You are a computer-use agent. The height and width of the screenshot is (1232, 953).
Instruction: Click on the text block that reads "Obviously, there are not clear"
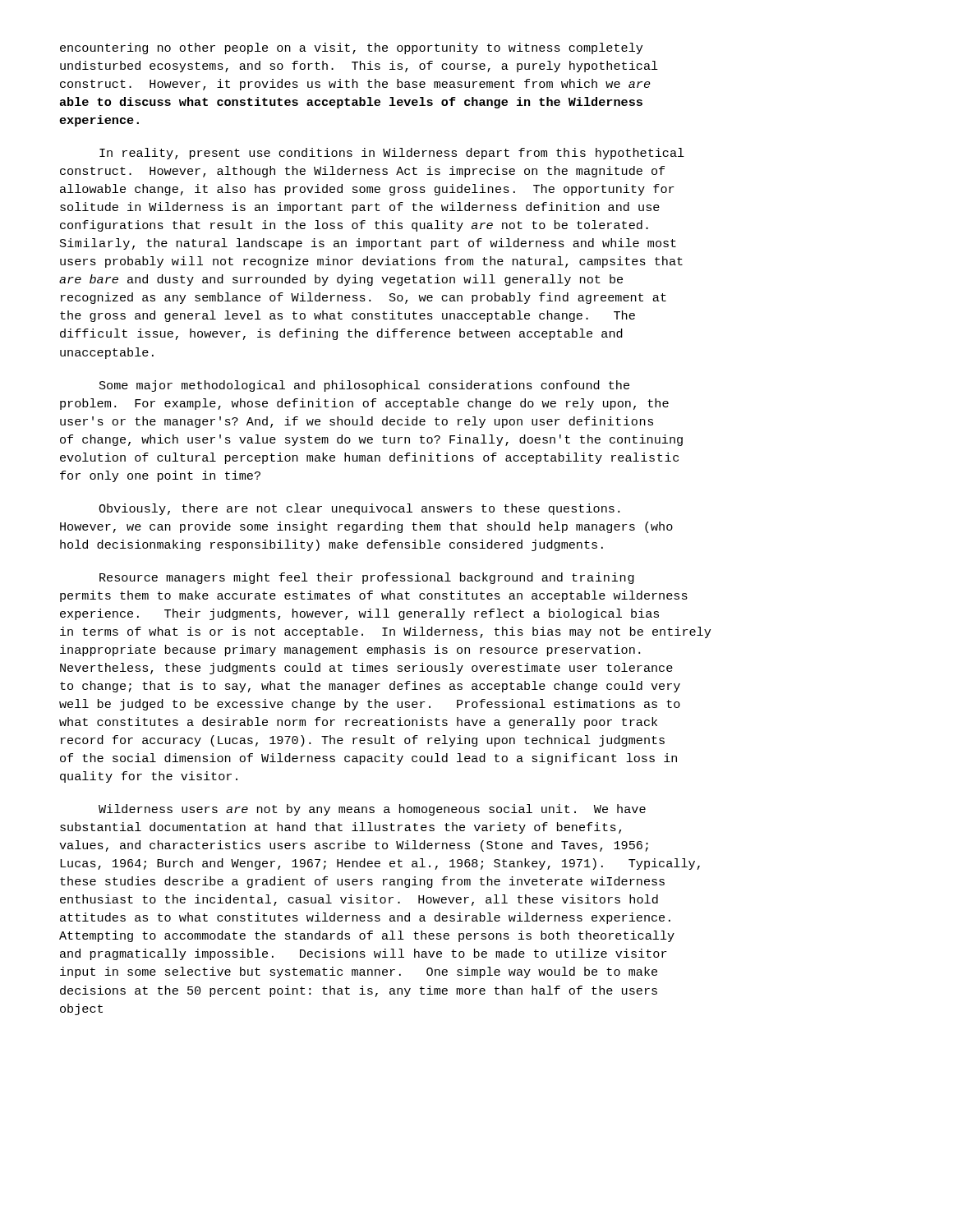[x=366, y=527]
